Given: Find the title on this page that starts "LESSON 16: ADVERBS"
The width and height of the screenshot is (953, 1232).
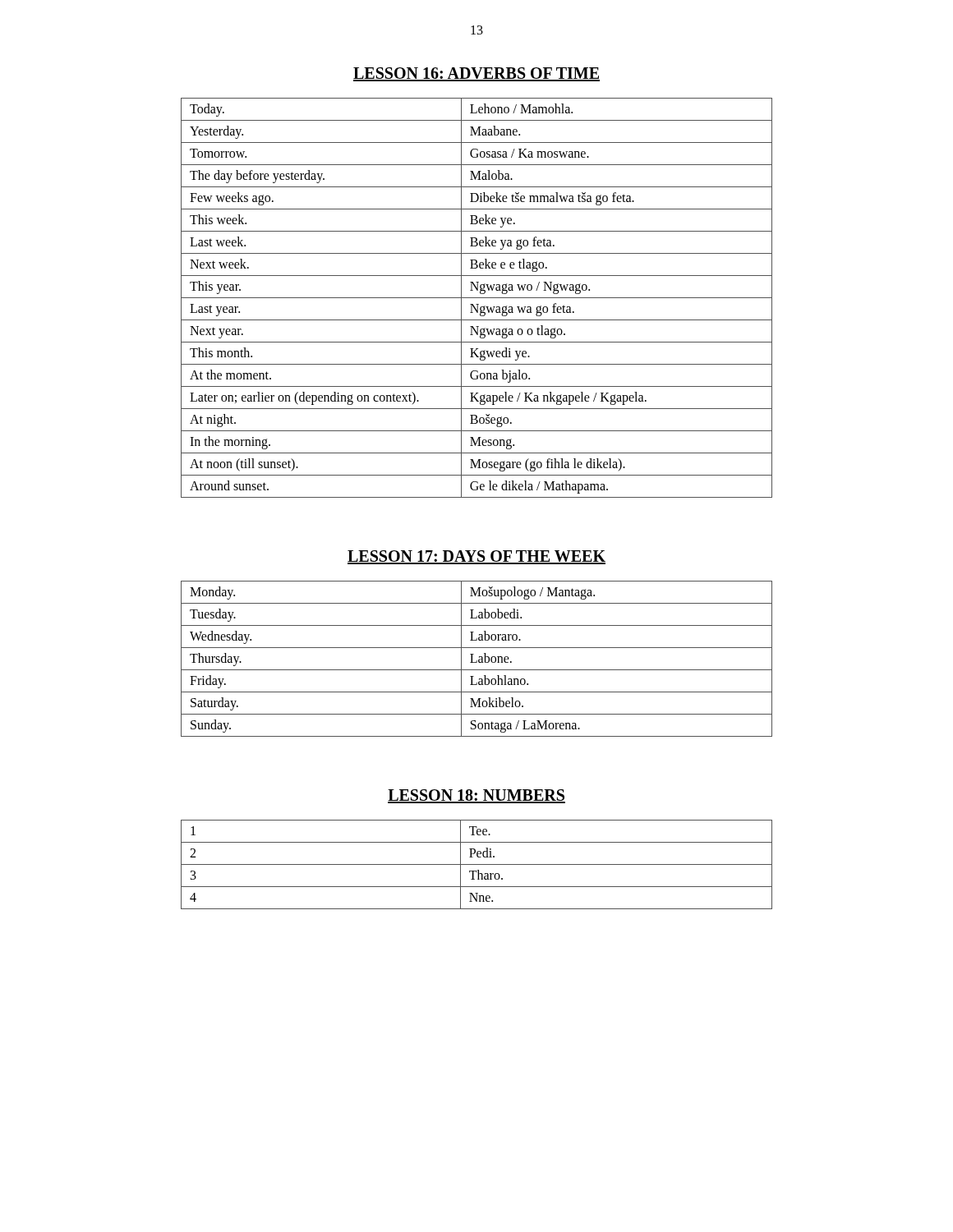Looking at the screenshot, I should pyautogui.click(x=476, y=73).
